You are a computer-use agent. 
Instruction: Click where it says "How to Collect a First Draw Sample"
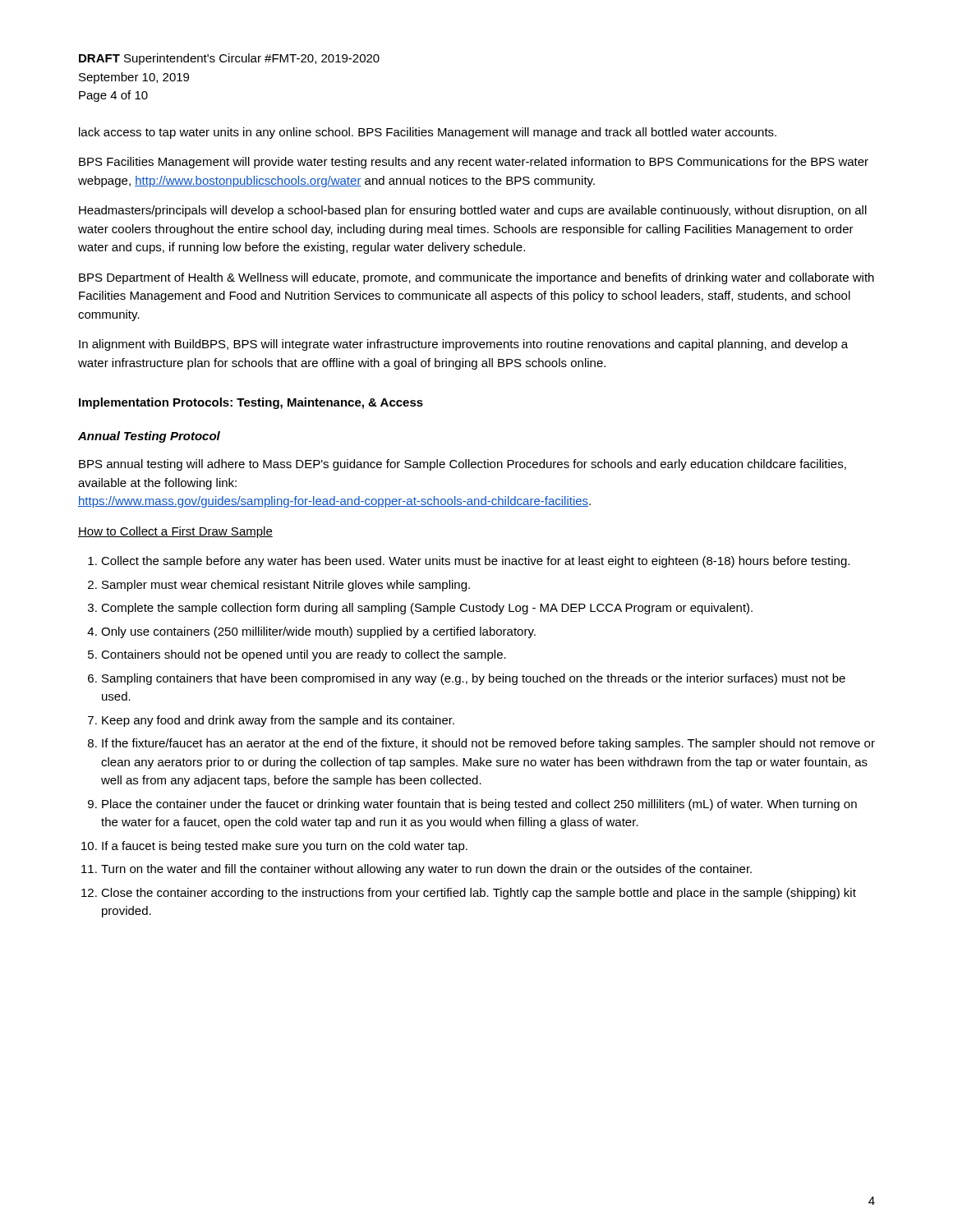point(175,532)
